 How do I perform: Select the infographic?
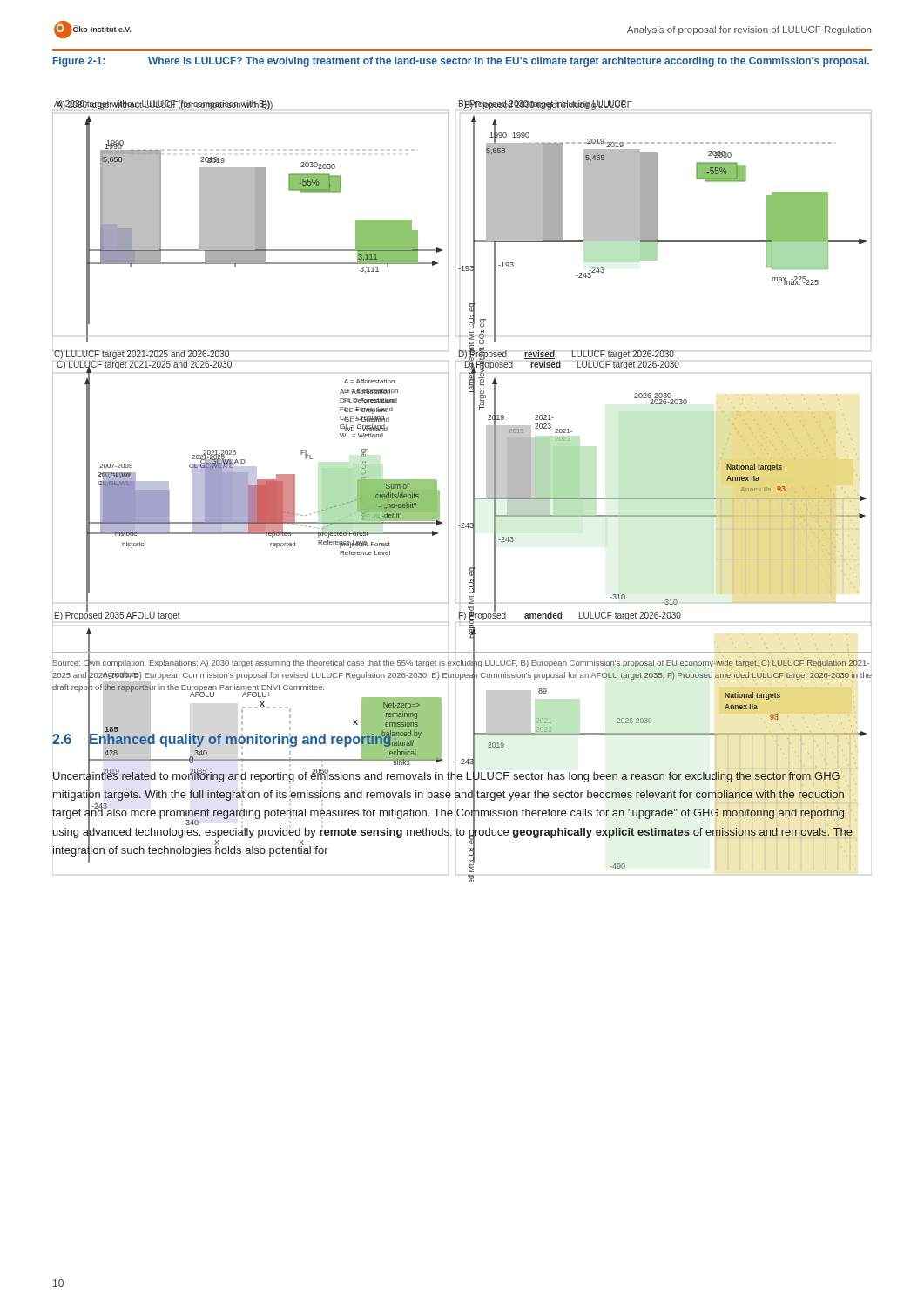(x=462, y=367)
